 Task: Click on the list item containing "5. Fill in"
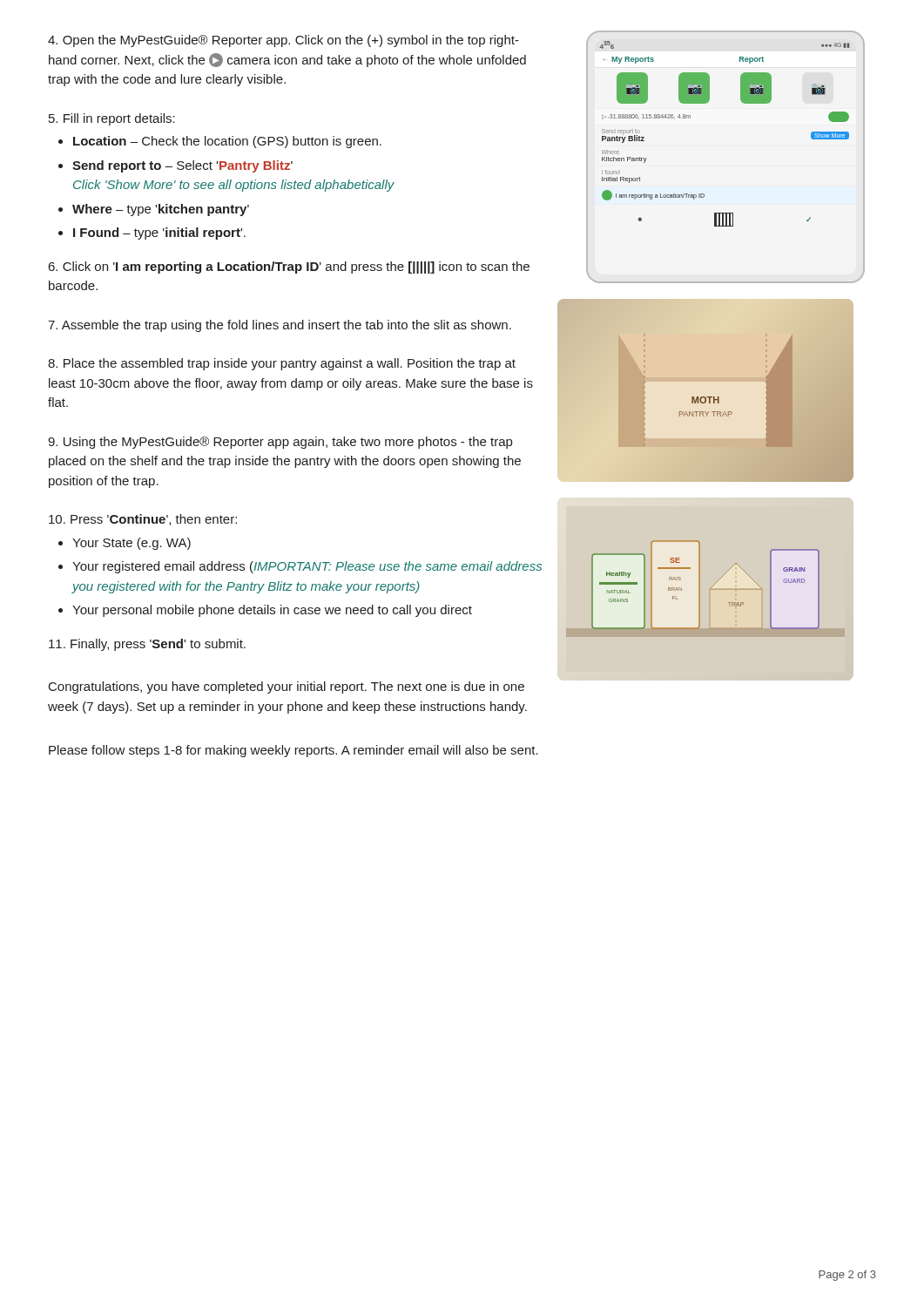[x=112, y=119]
